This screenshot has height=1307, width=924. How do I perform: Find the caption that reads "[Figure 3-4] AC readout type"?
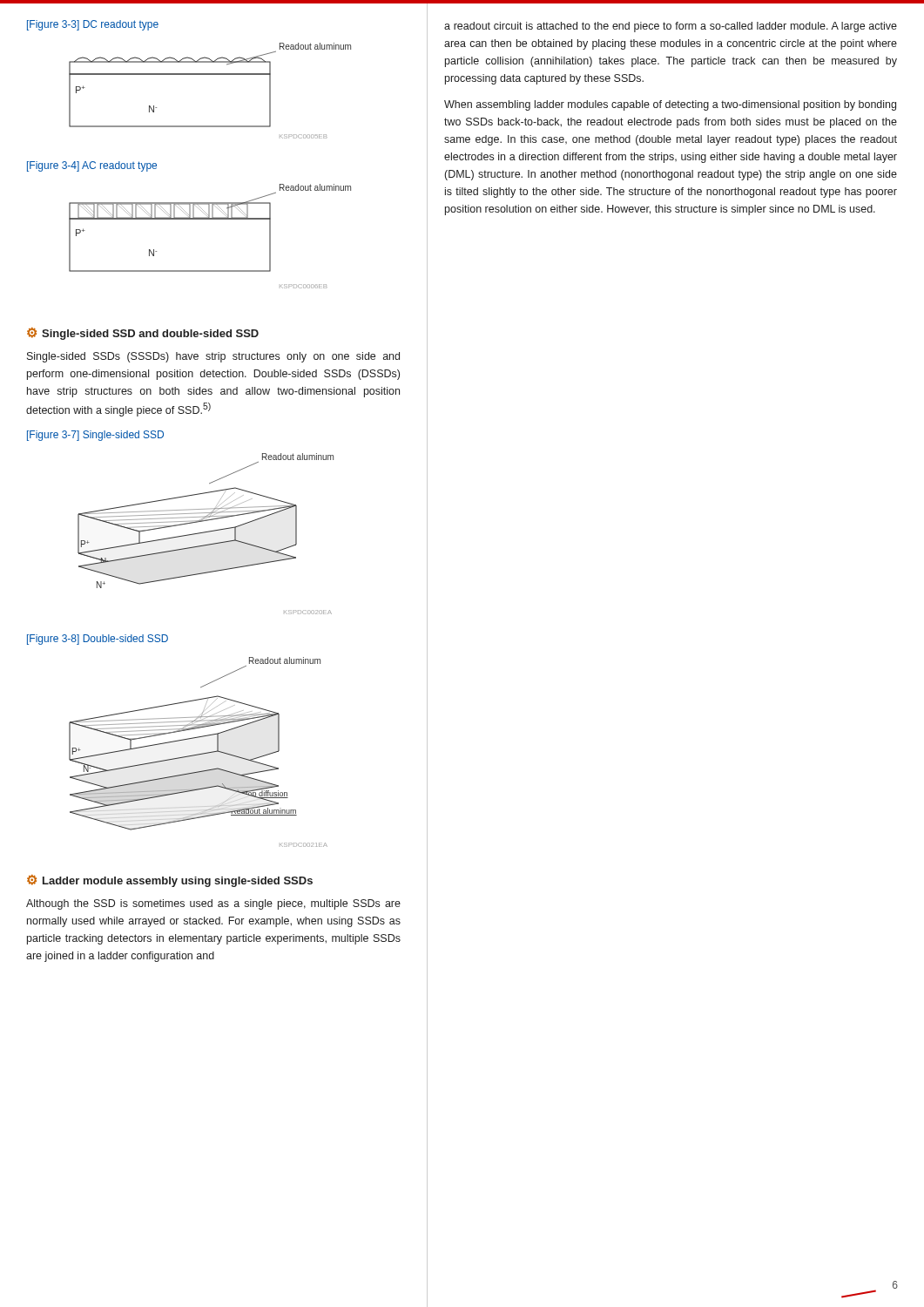pos(92,166)
